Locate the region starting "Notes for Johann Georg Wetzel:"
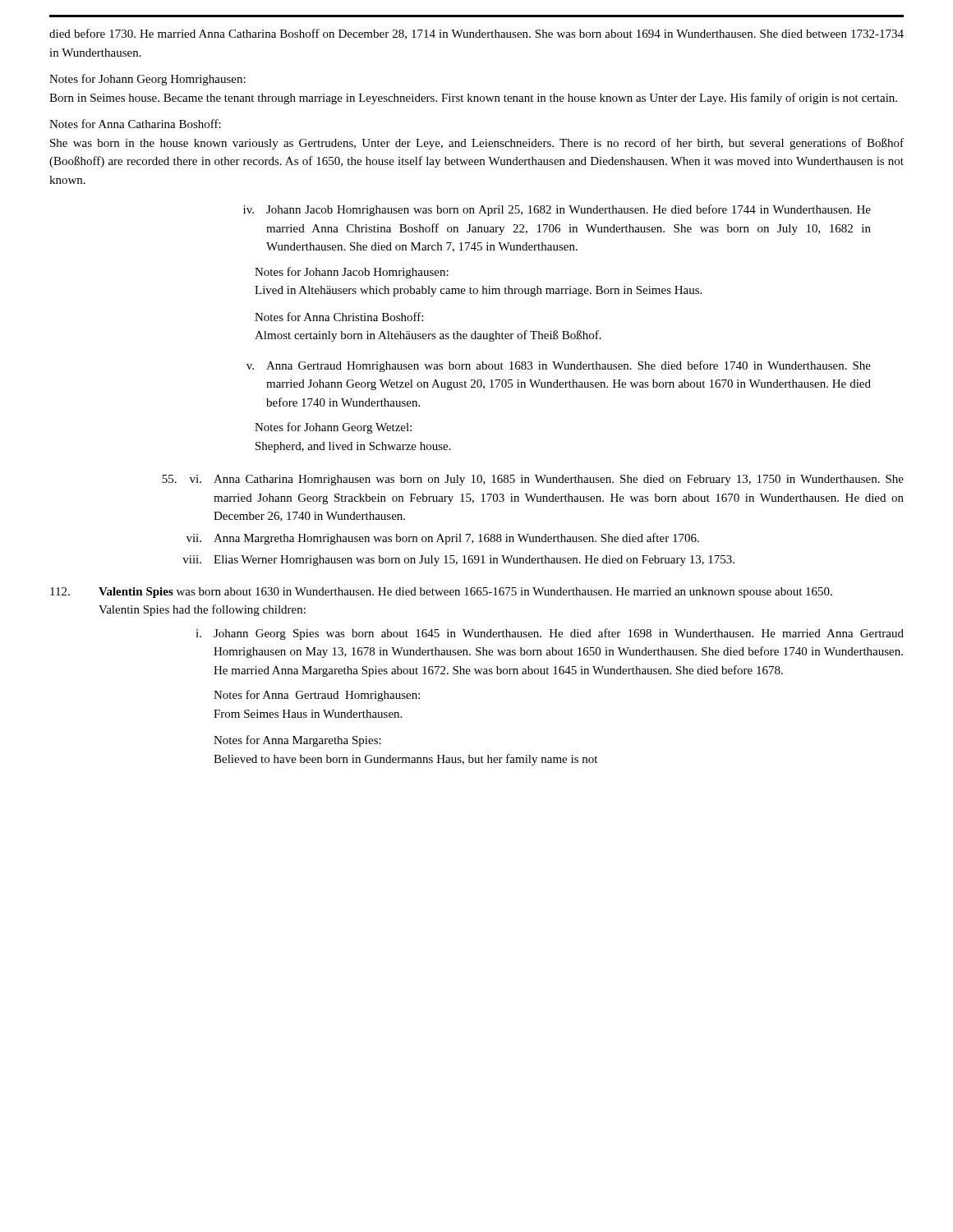Screen dimensions: 1232x953 [x=333, y=428]
